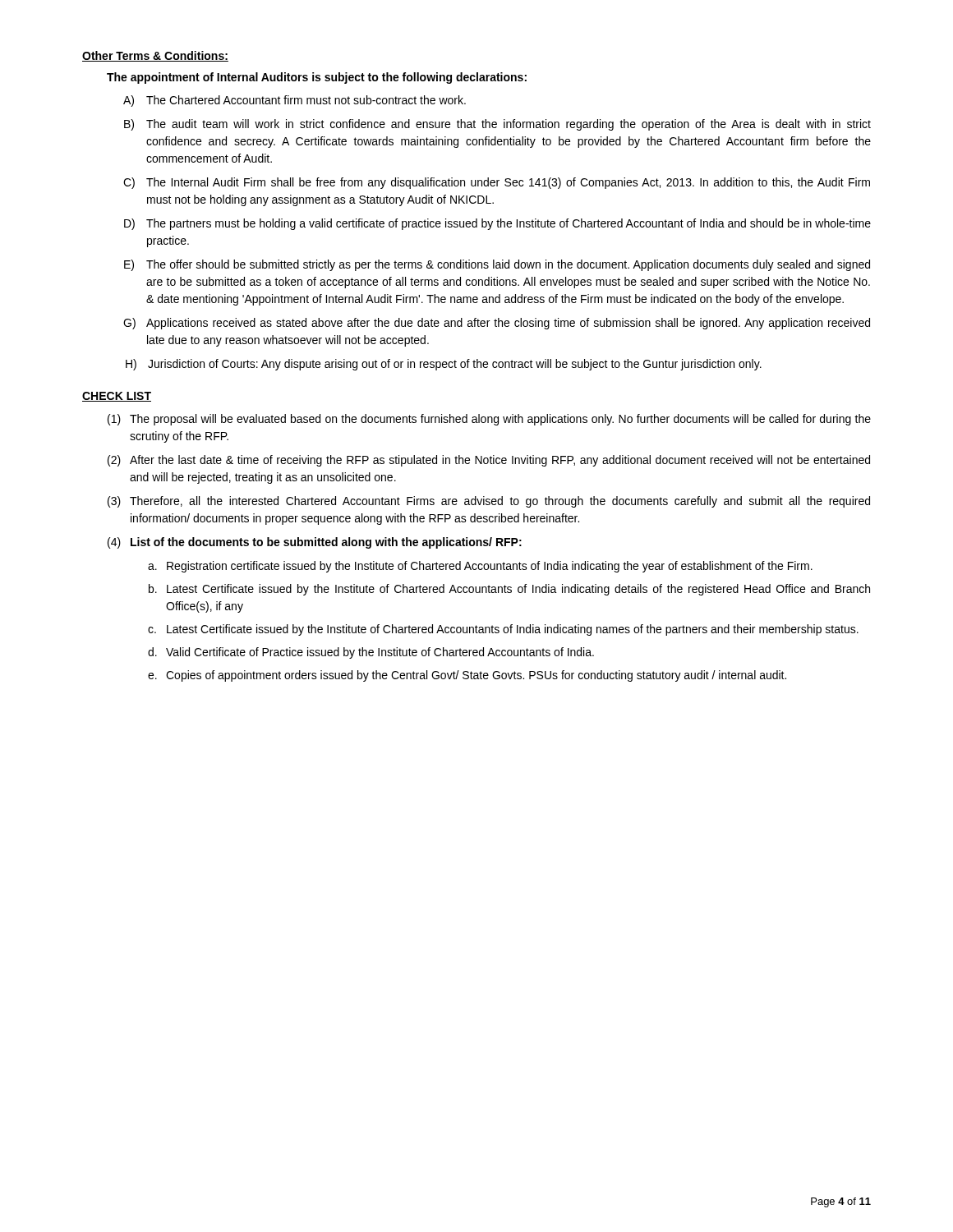The width and height of the screenshot is (953, 1232).
Task: Where is the passage that starts "D) The partners"?
Action: point(497,232)
